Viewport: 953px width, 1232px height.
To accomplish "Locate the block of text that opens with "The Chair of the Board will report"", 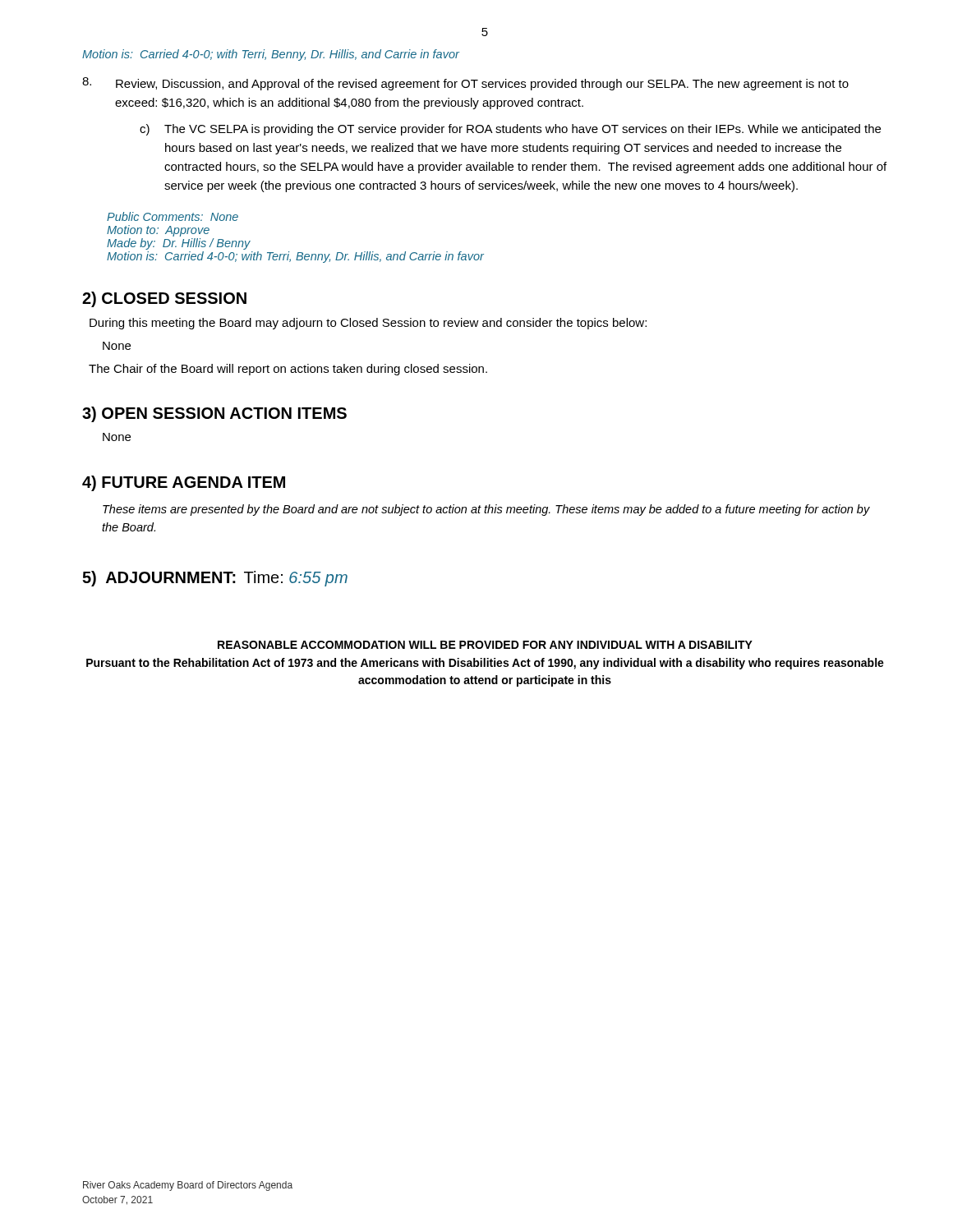I will click(x=288, y=368).
